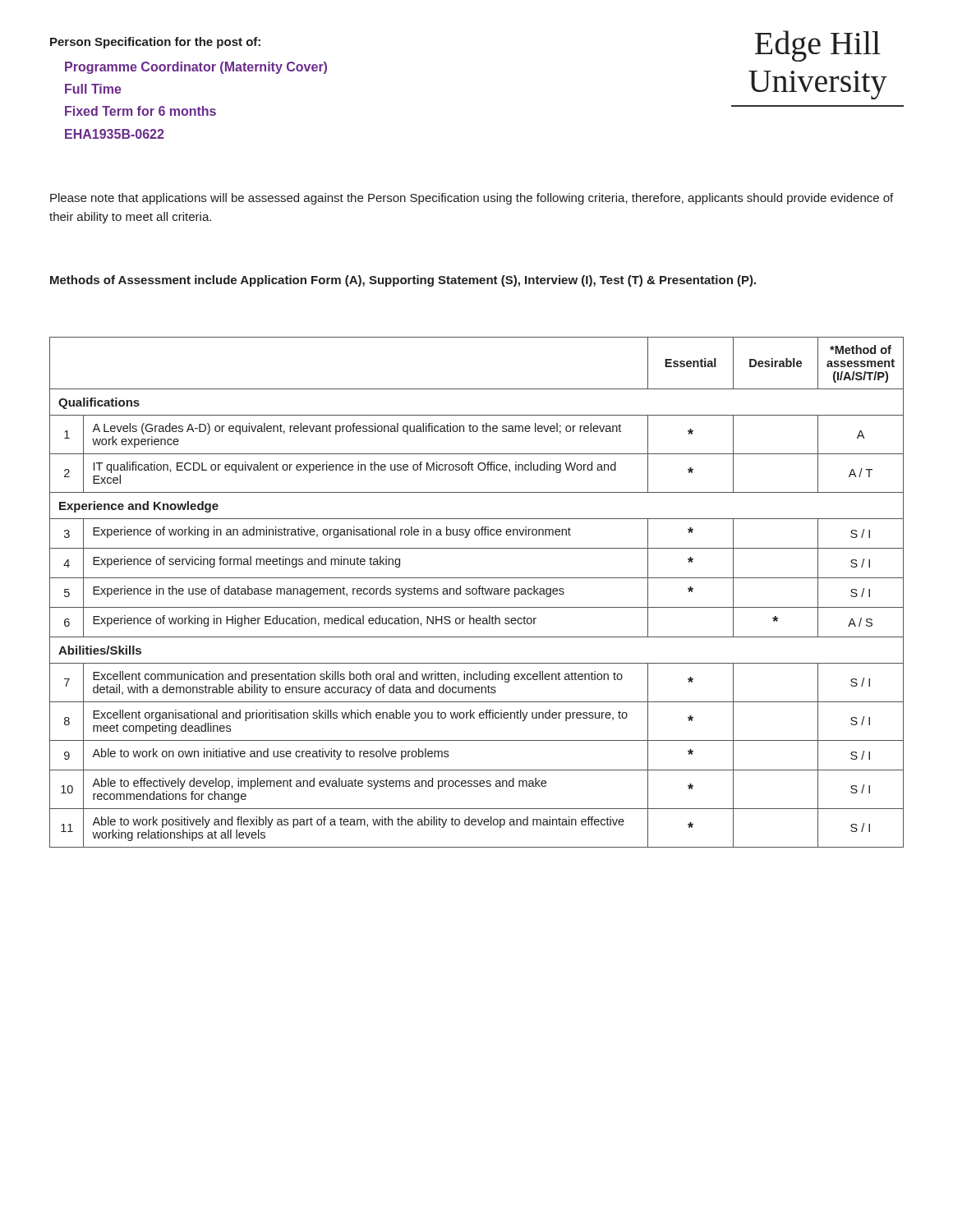Find the table that mentions "S / I"
Screen dimensions: 1232x953
[x=476, y=592]
